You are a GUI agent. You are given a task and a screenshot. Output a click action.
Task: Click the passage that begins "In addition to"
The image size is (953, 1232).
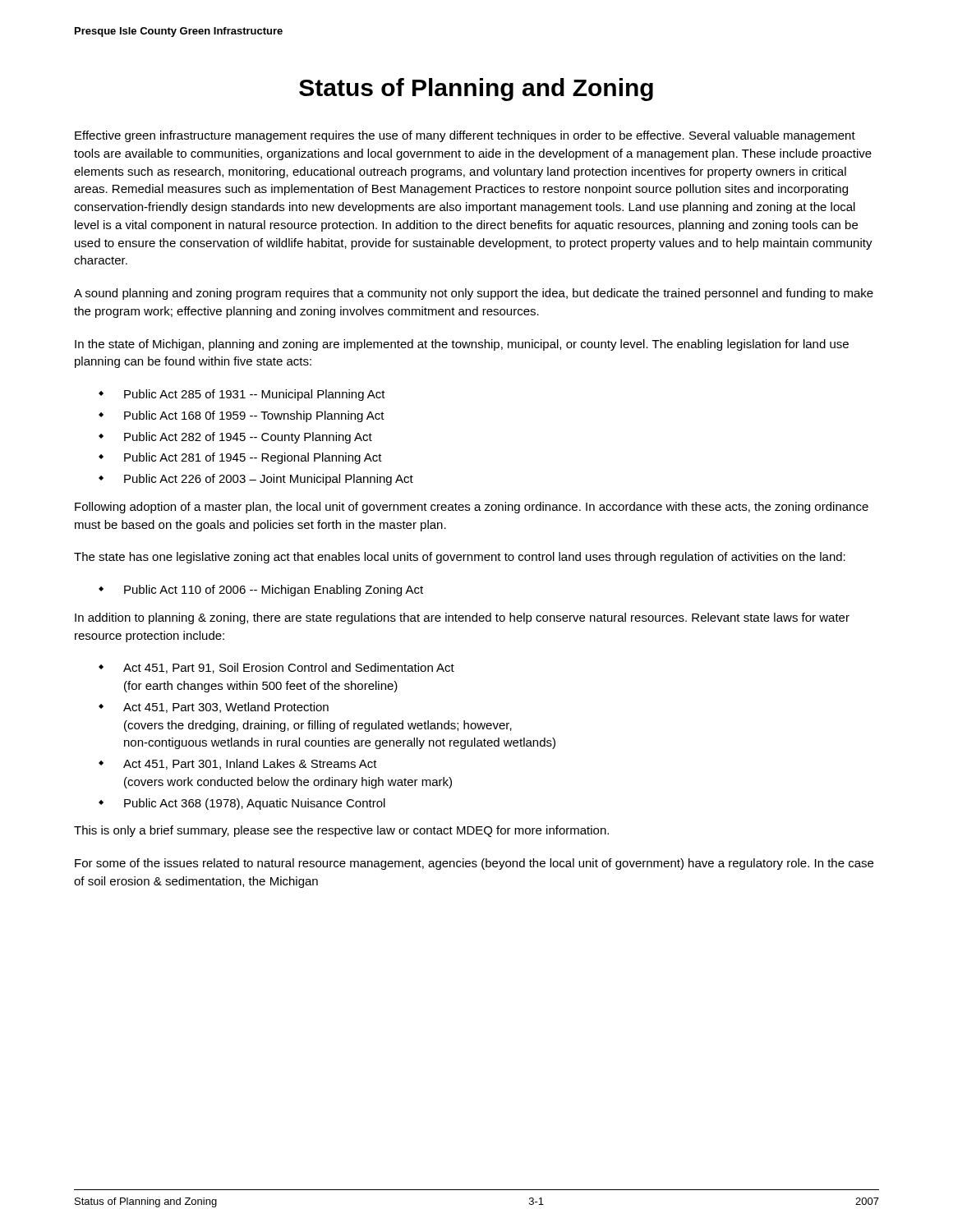click(x=462, y=626)
